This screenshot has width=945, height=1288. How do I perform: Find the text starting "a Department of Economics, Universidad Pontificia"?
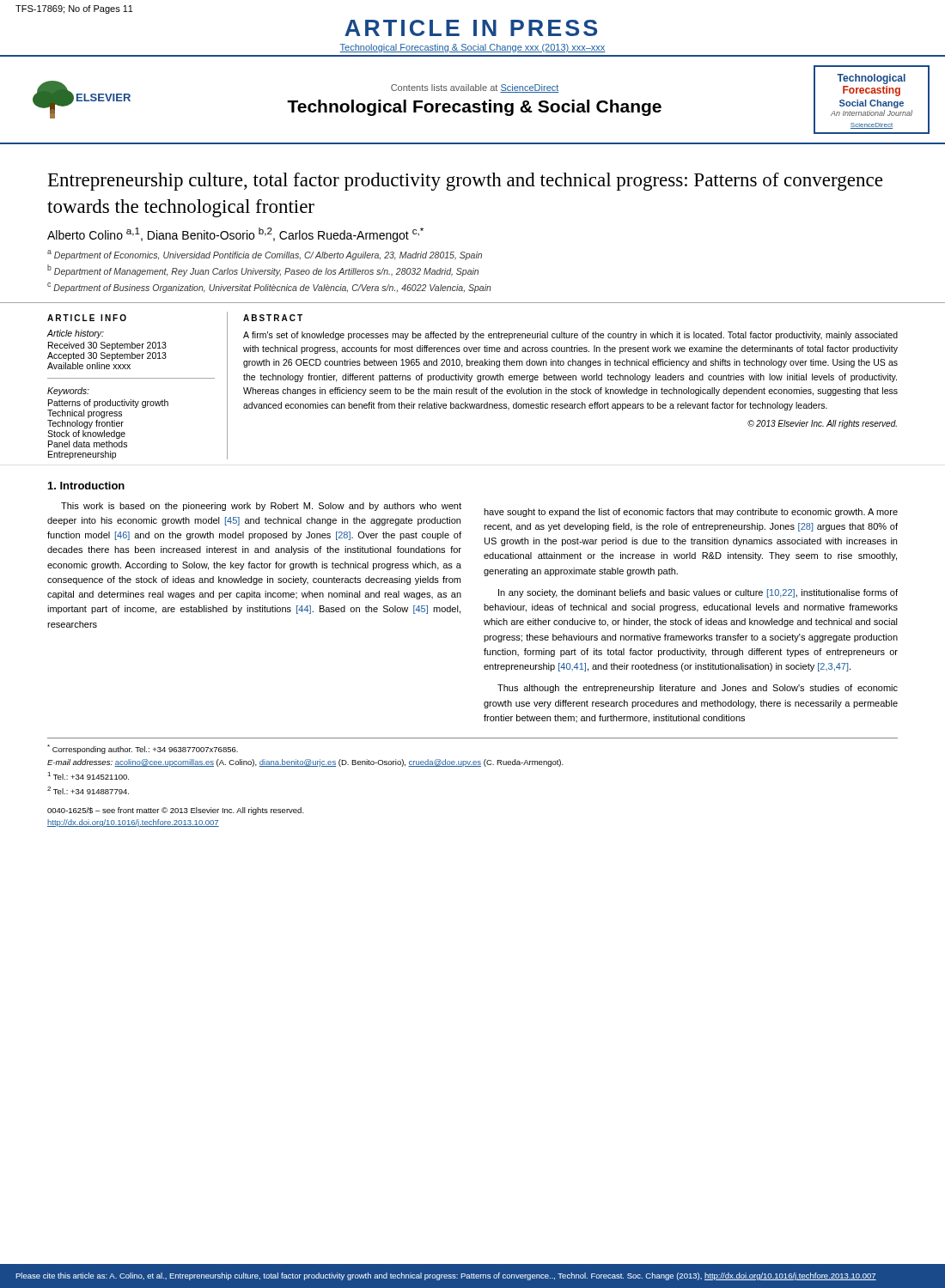pyautogui.click(x=269, y=270)
